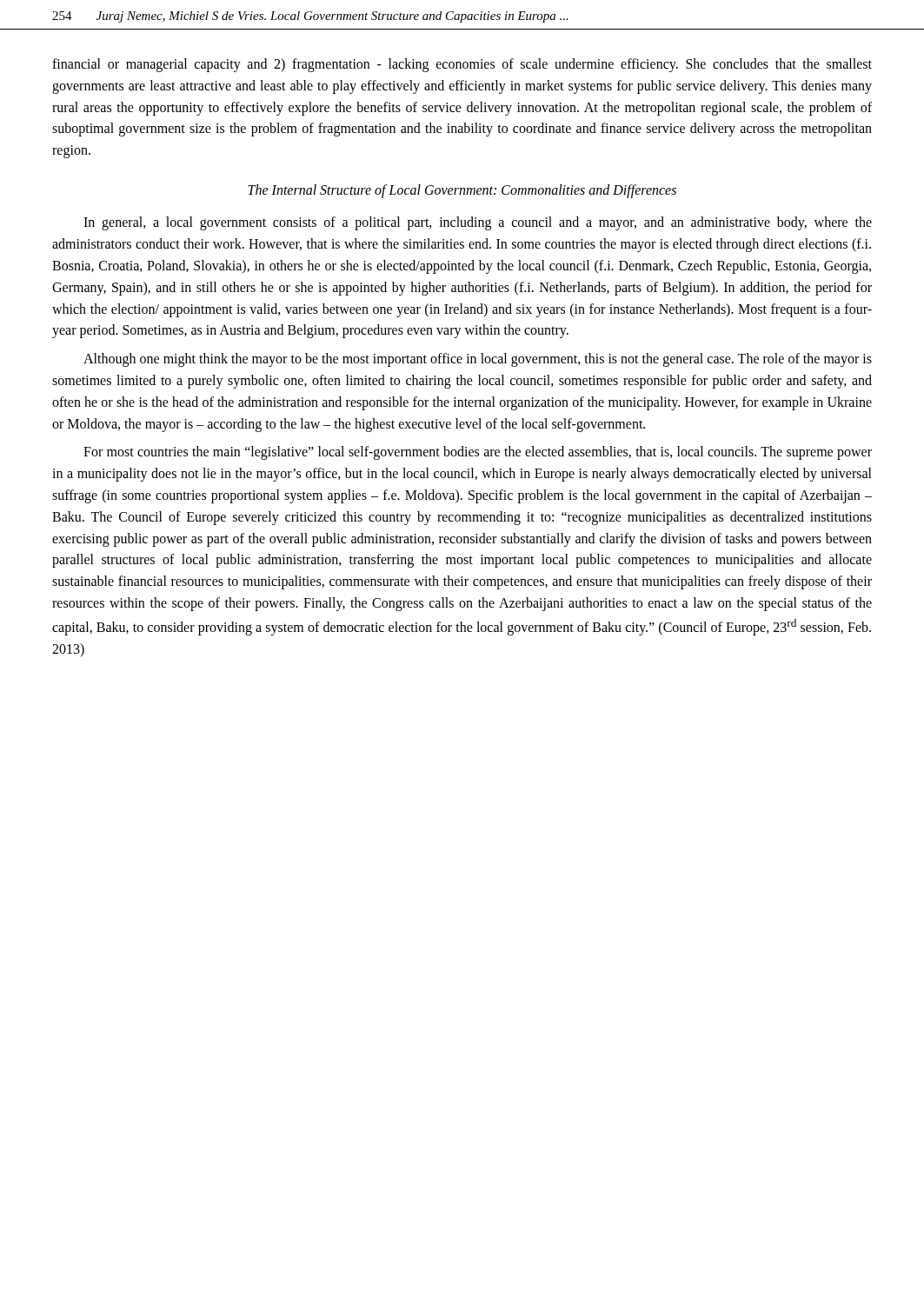Viewport: 924px width, 1304px height.
Task: Click on the element starting "The Internal Structure of Local Government: Commonalities and"
Action: 462,190
